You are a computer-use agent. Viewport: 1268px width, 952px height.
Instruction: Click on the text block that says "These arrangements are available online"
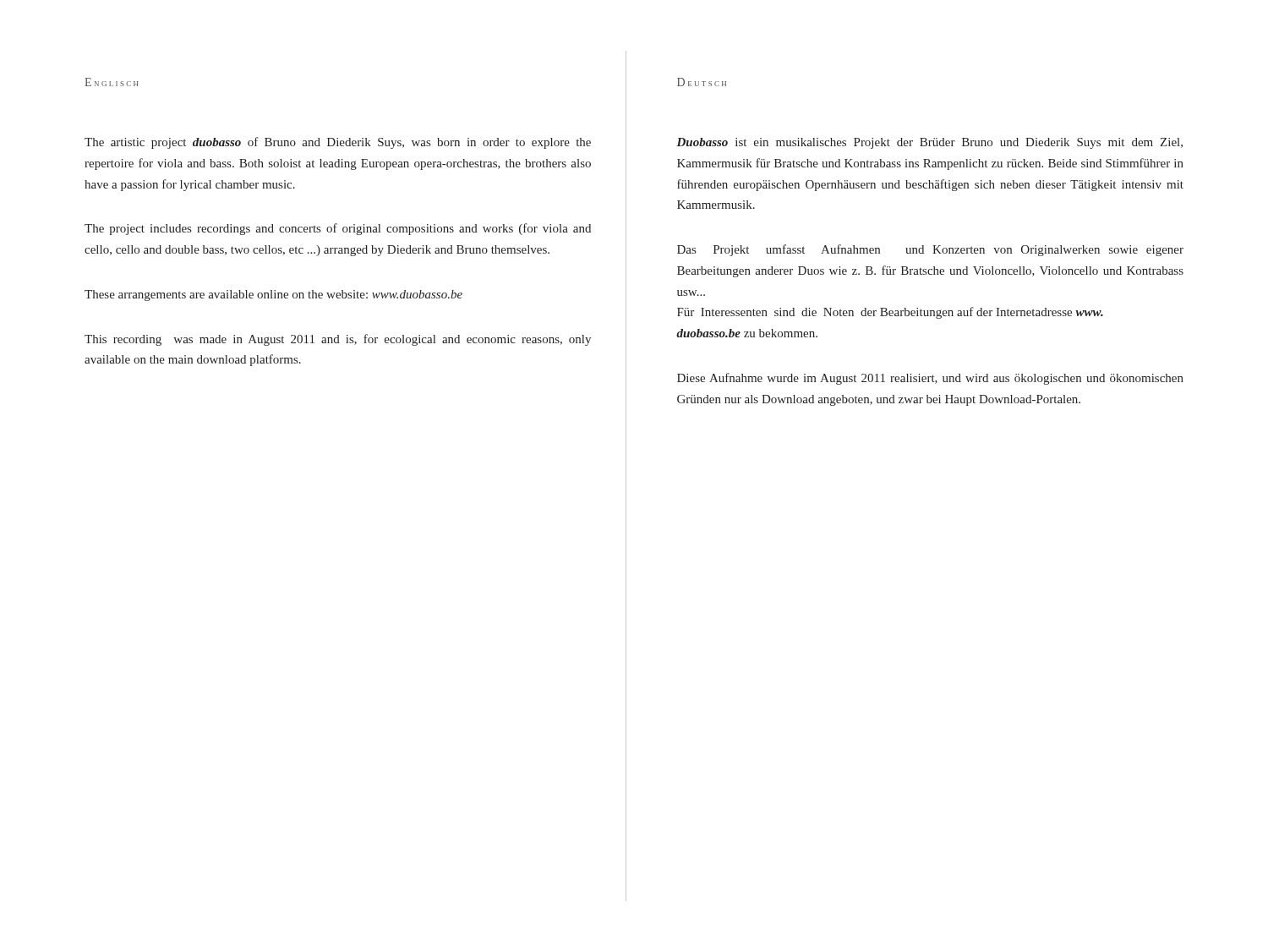click(x=274, y=294)
